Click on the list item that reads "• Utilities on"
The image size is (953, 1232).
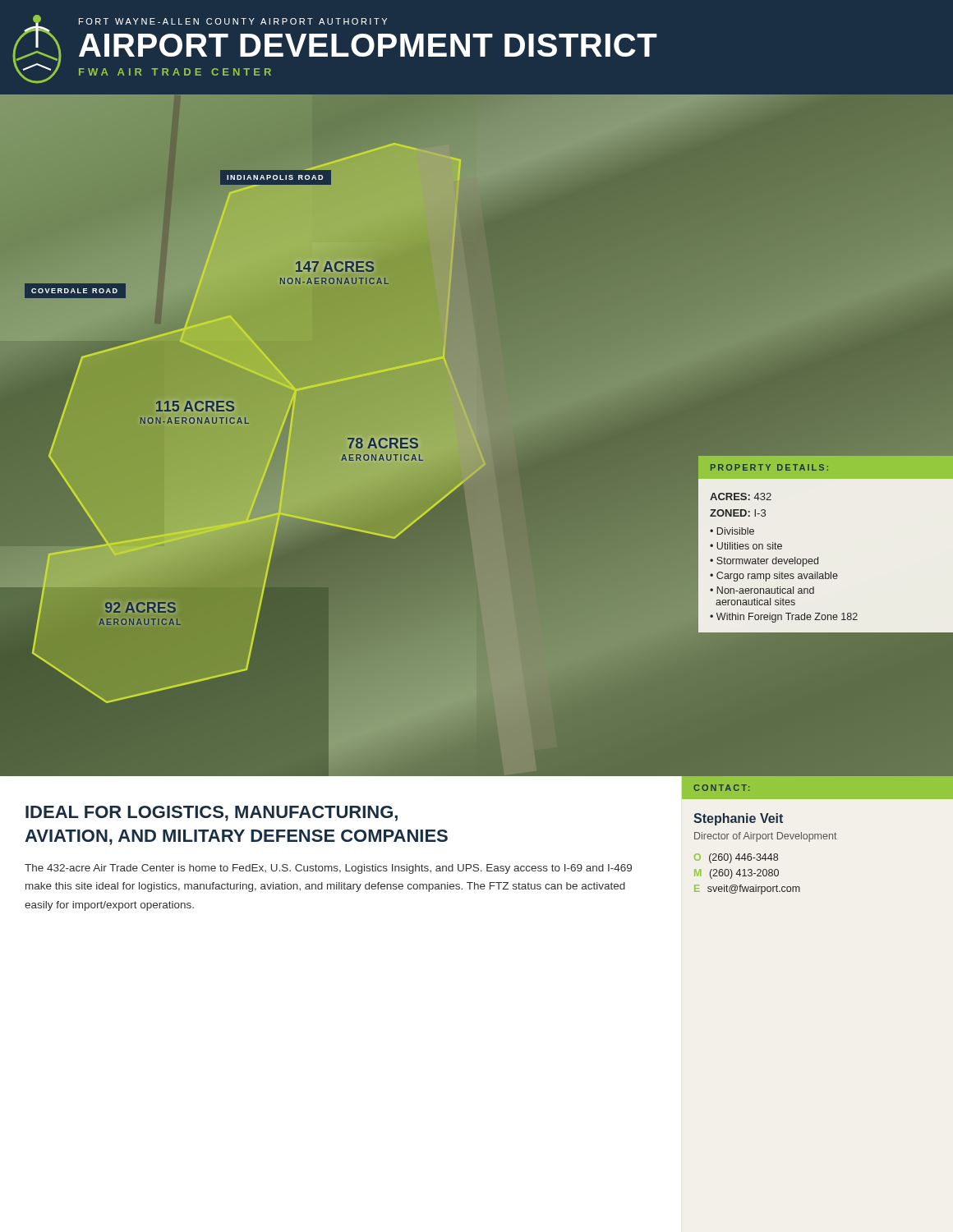[746, 546]
